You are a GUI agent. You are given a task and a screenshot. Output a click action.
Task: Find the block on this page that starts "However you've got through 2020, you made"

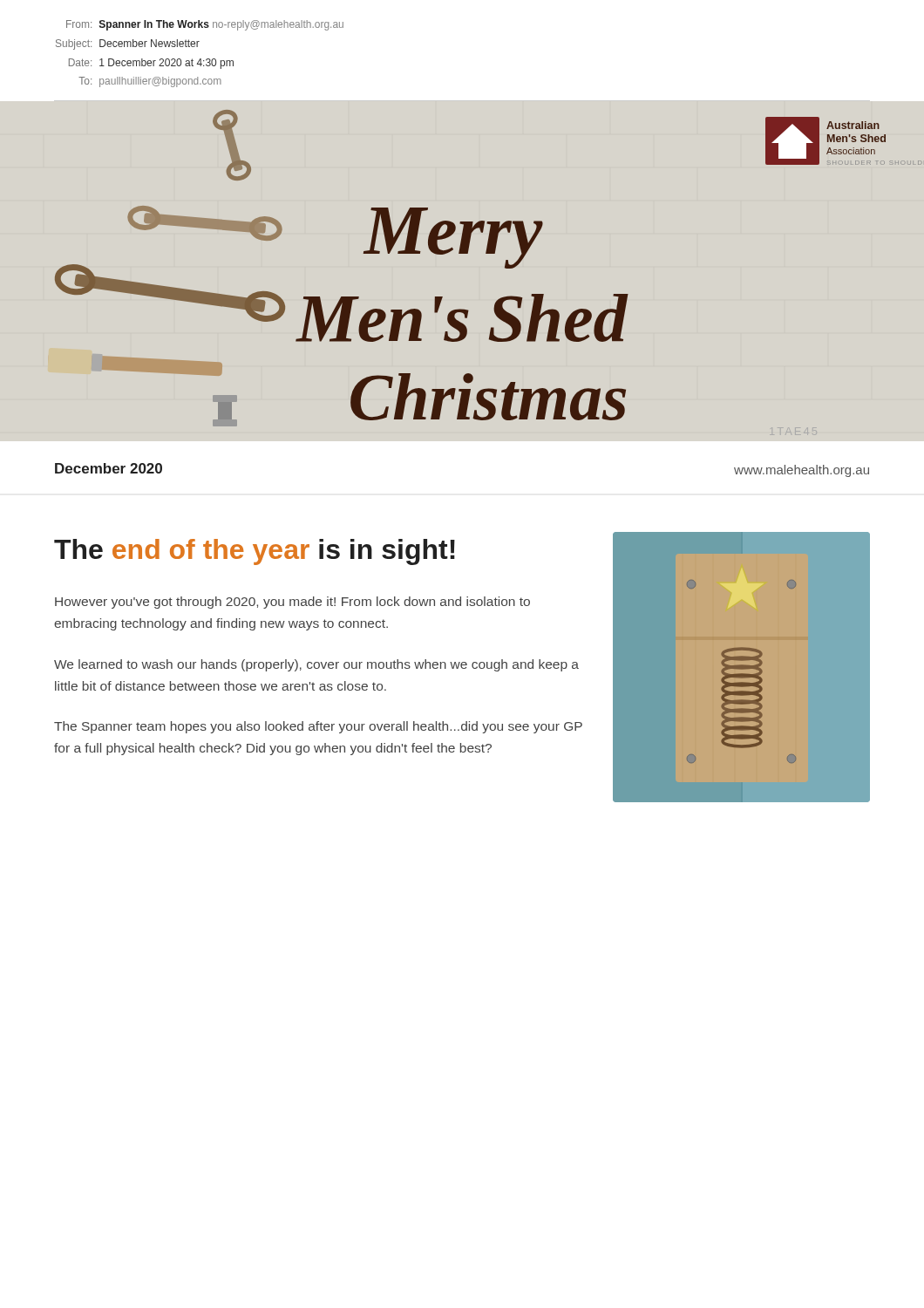click(x=292, y=612)
